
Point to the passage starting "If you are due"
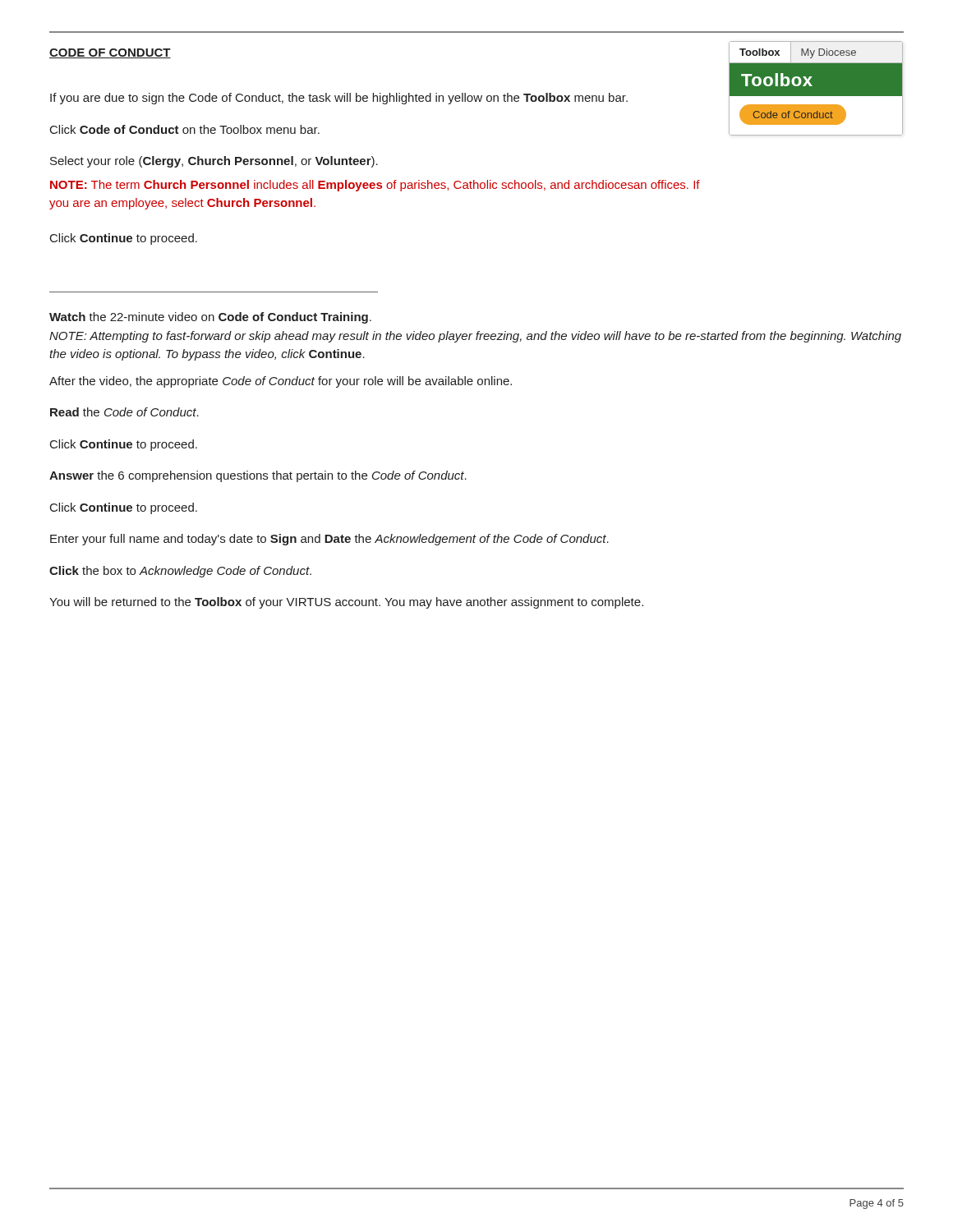point(339,97)
